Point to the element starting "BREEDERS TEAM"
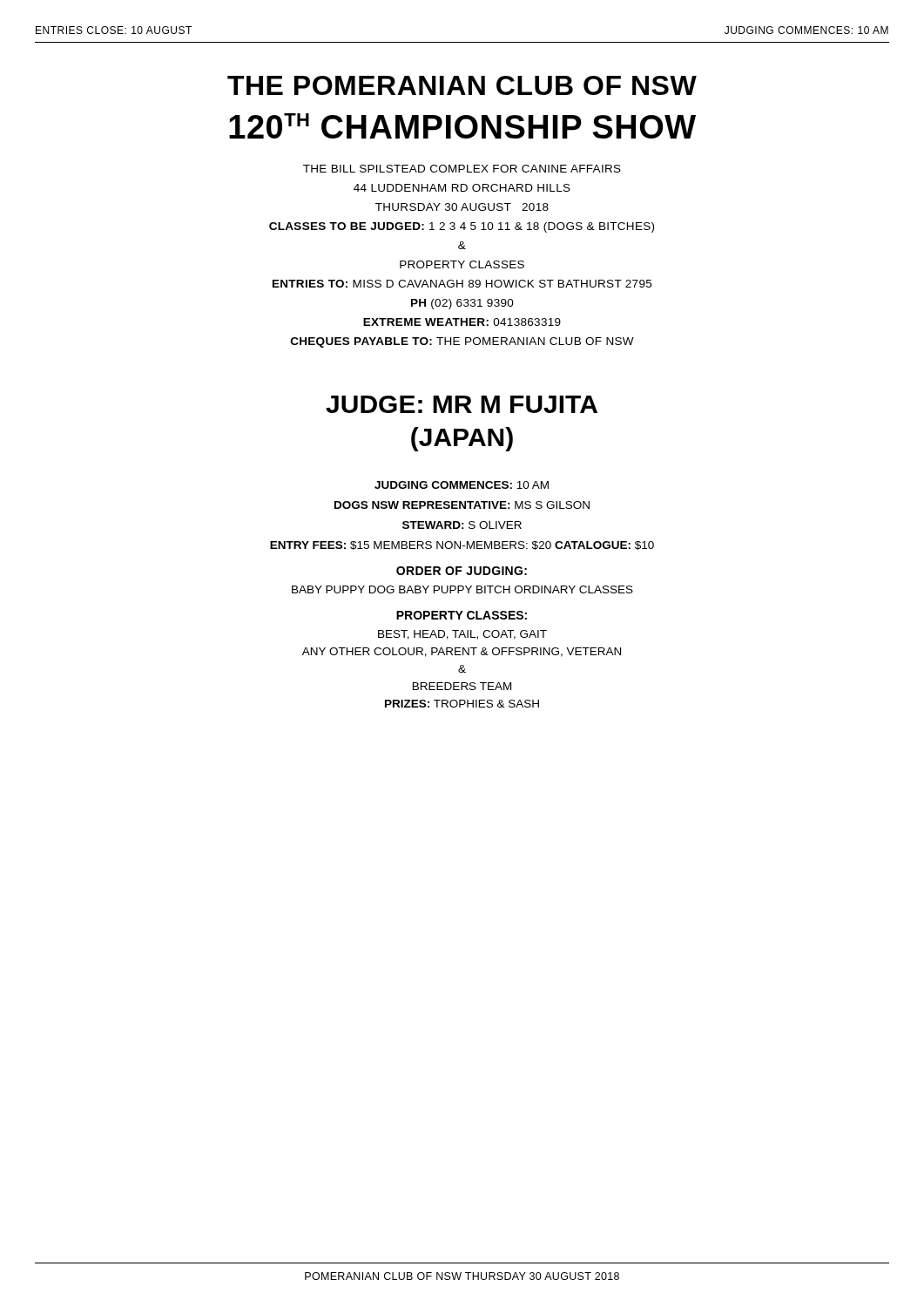 pyautogui.click(x=462, y=686)
